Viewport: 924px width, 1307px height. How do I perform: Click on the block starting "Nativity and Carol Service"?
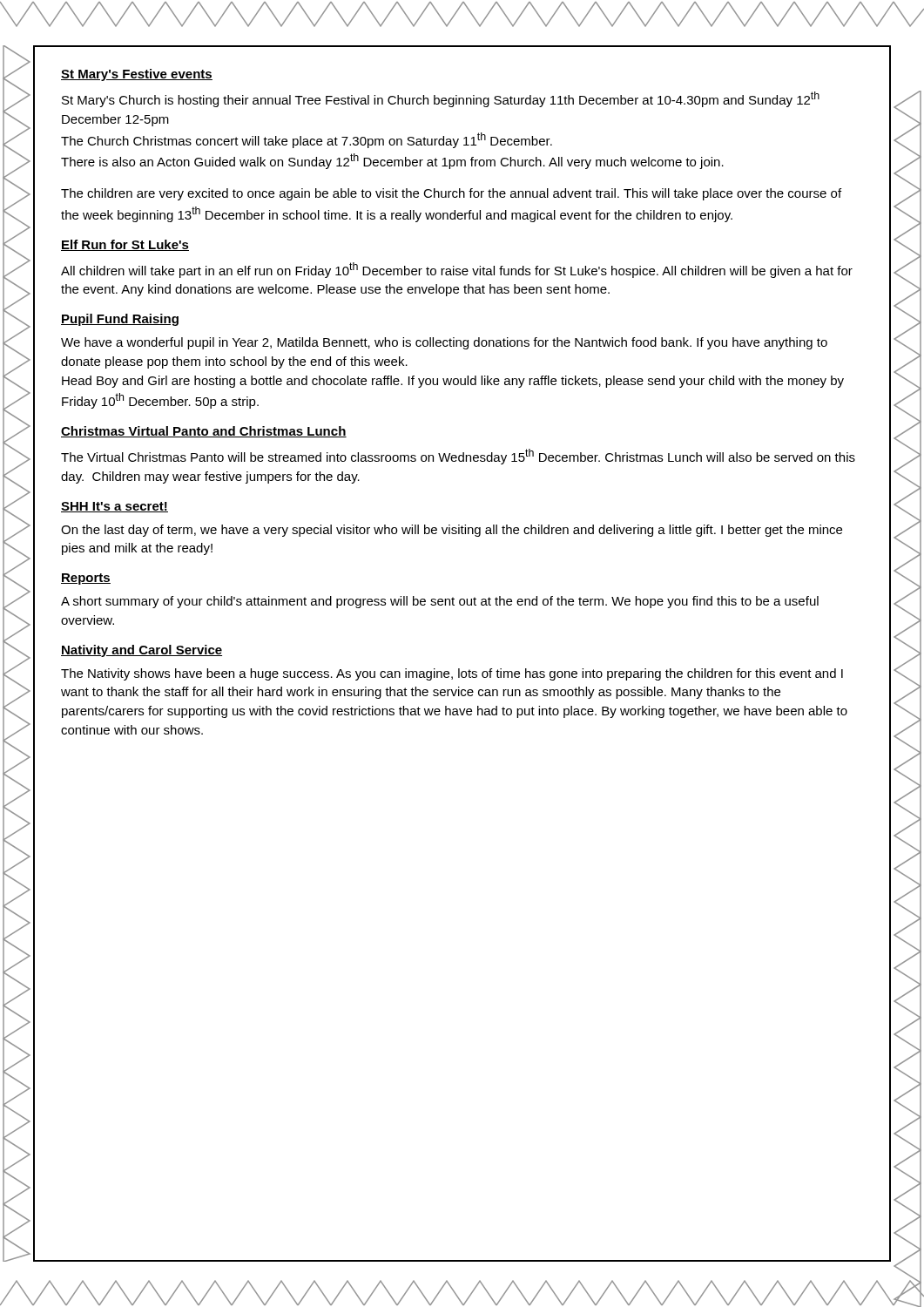tap(142, 649)
